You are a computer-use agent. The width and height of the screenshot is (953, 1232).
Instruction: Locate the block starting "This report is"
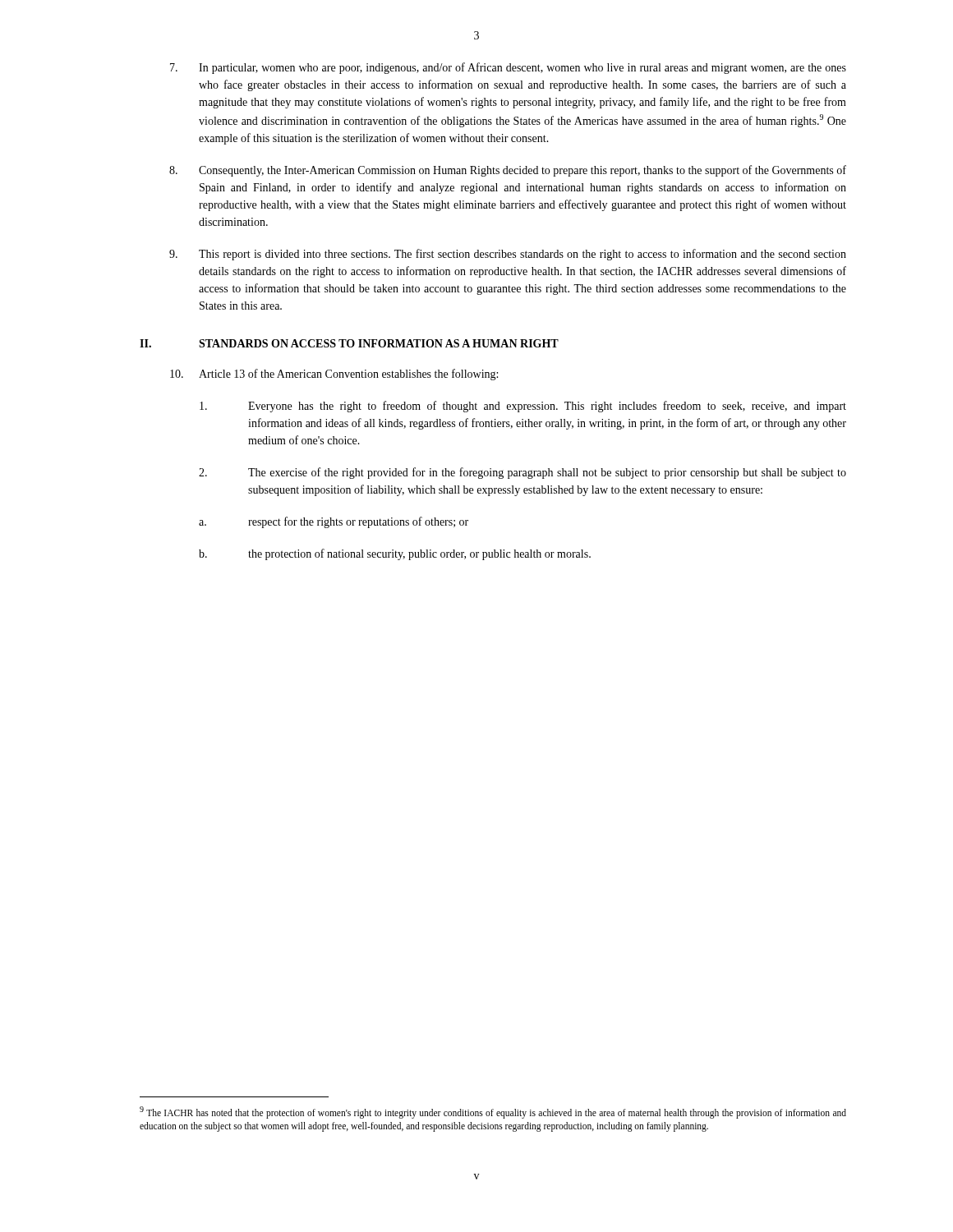(x=493, y=280)
